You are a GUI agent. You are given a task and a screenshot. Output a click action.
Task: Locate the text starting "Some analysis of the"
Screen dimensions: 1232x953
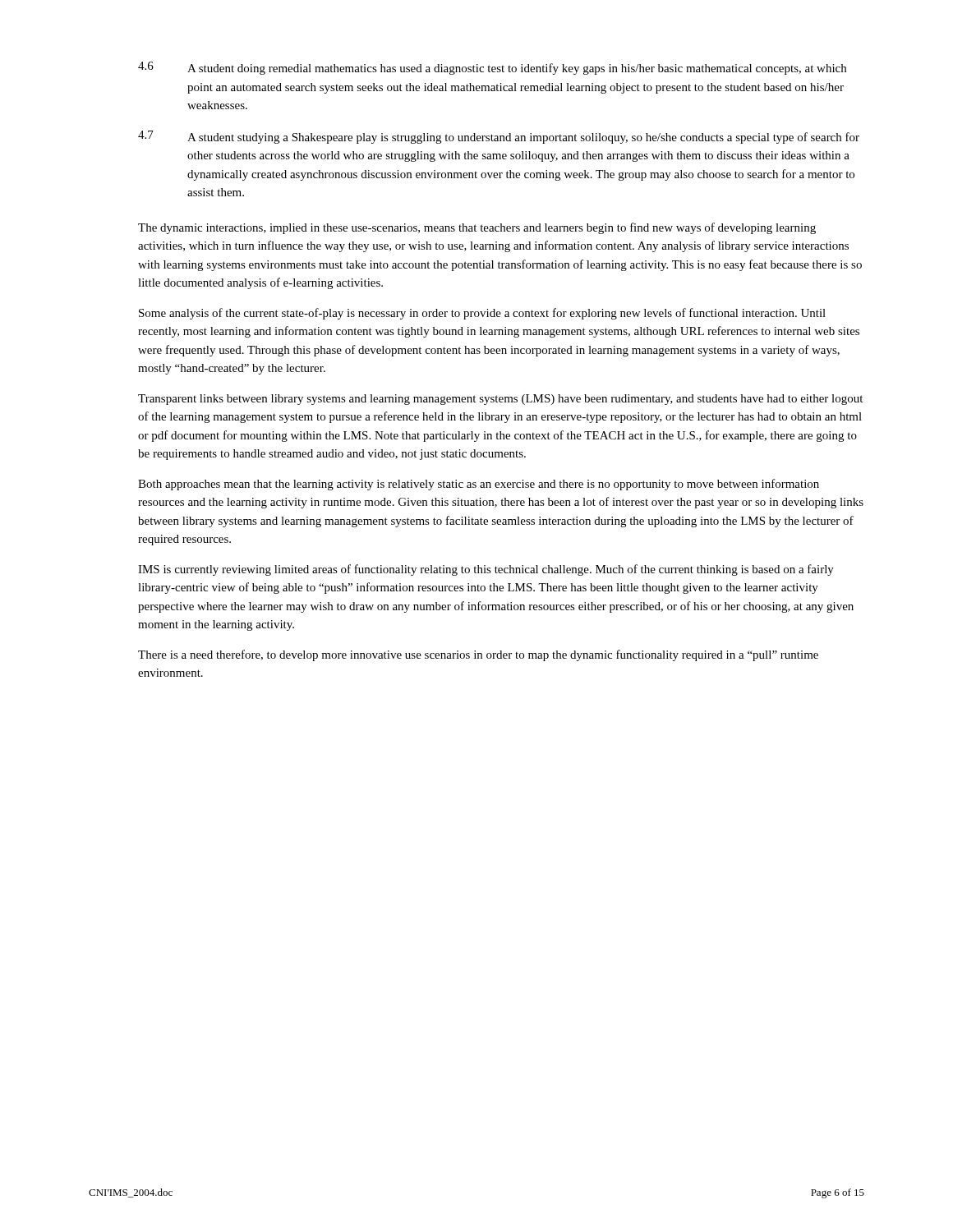click(499, 340)
